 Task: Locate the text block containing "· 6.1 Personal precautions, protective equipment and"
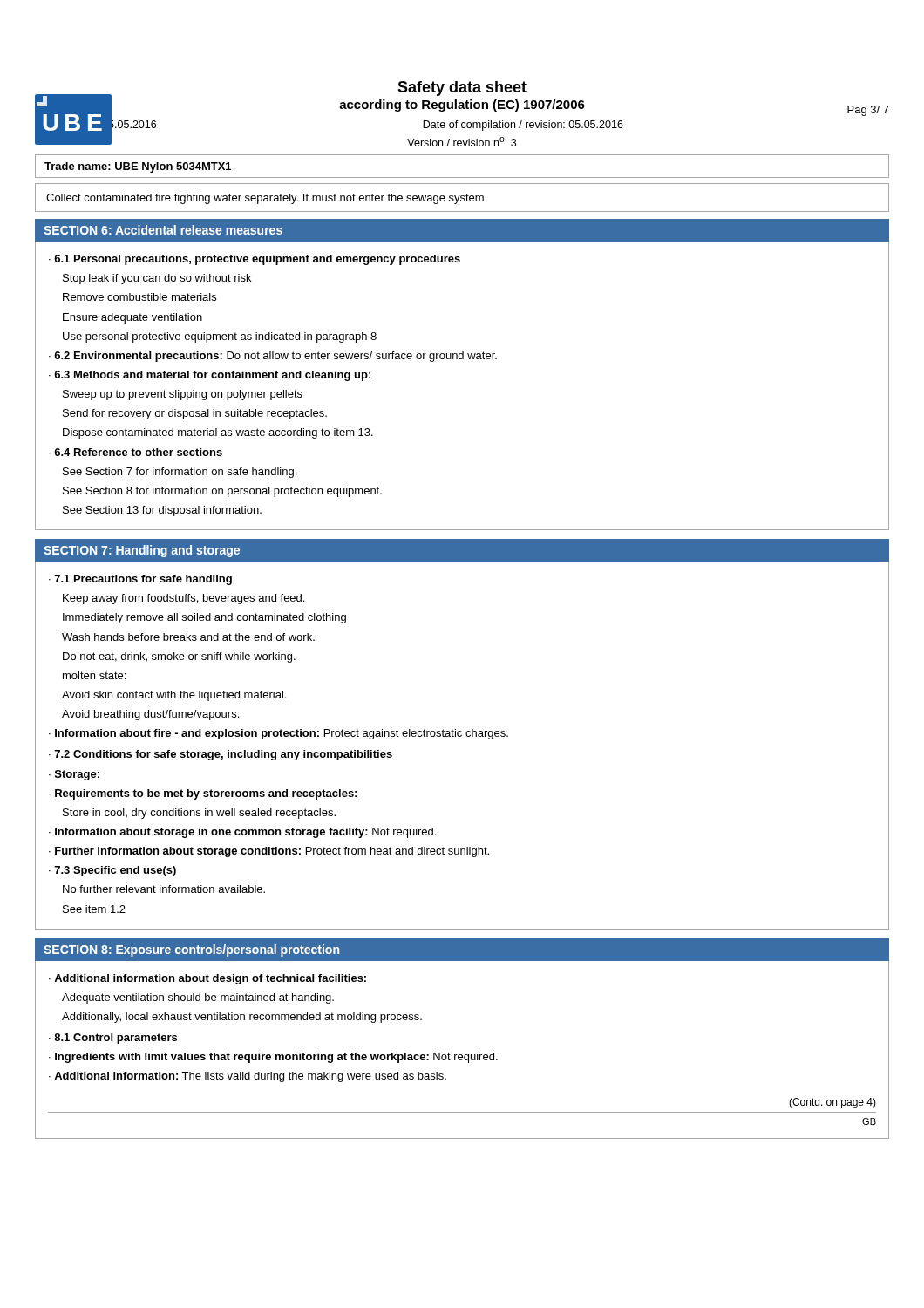click(255, 260)
